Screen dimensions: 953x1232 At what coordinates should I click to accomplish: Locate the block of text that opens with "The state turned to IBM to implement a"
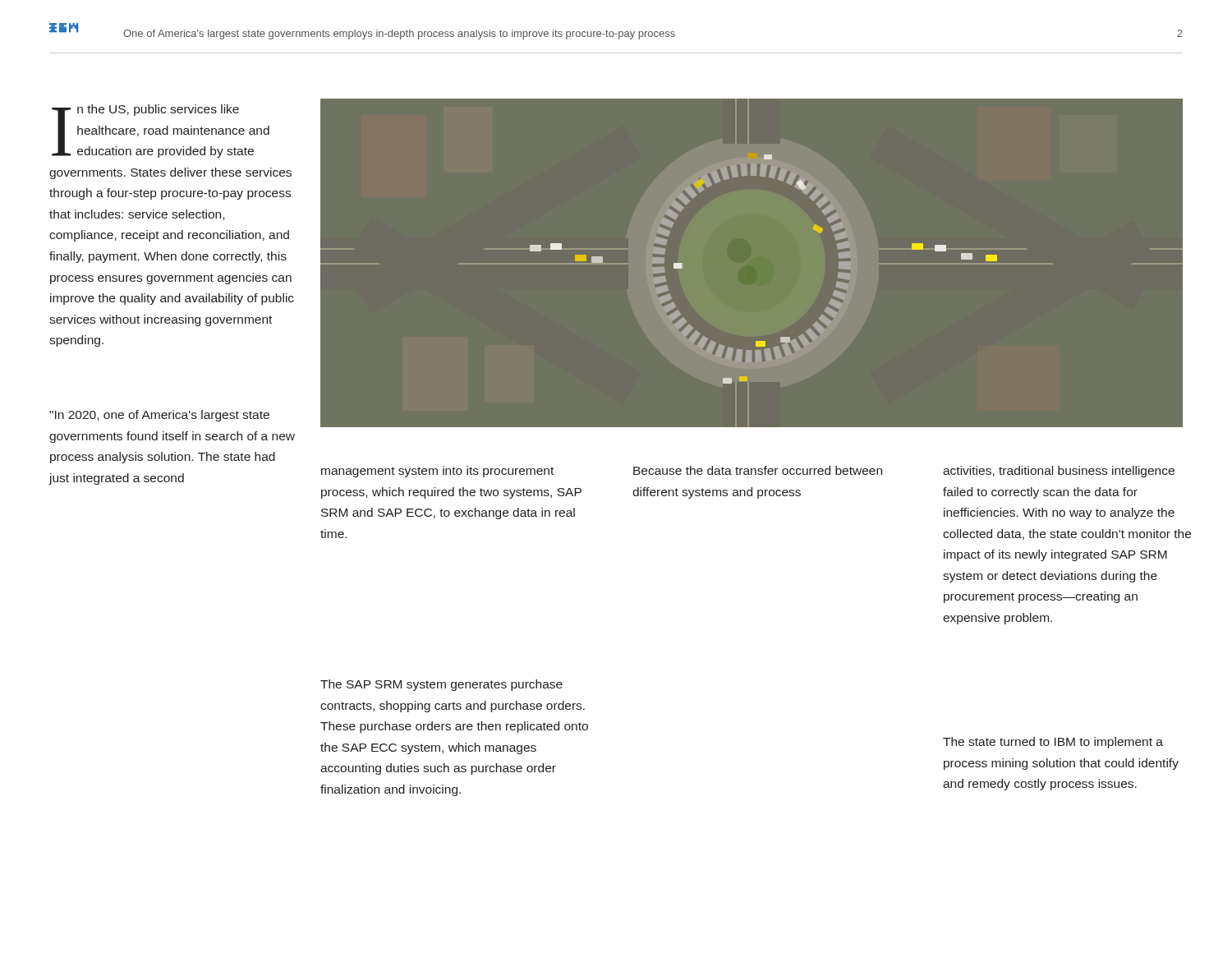tap(1061, 762)
